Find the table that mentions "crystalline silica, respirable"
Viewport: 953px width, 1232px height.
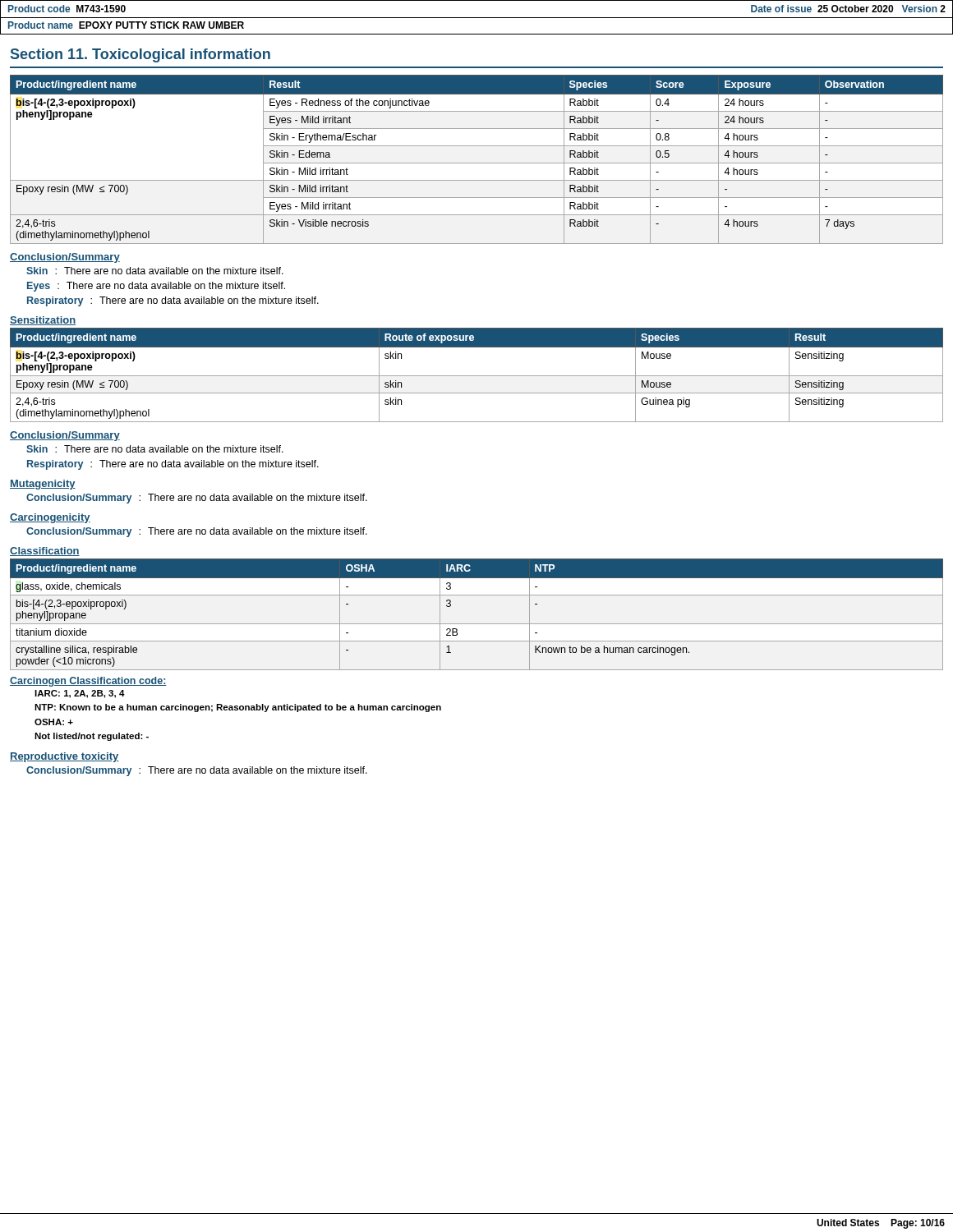point(476,614)
